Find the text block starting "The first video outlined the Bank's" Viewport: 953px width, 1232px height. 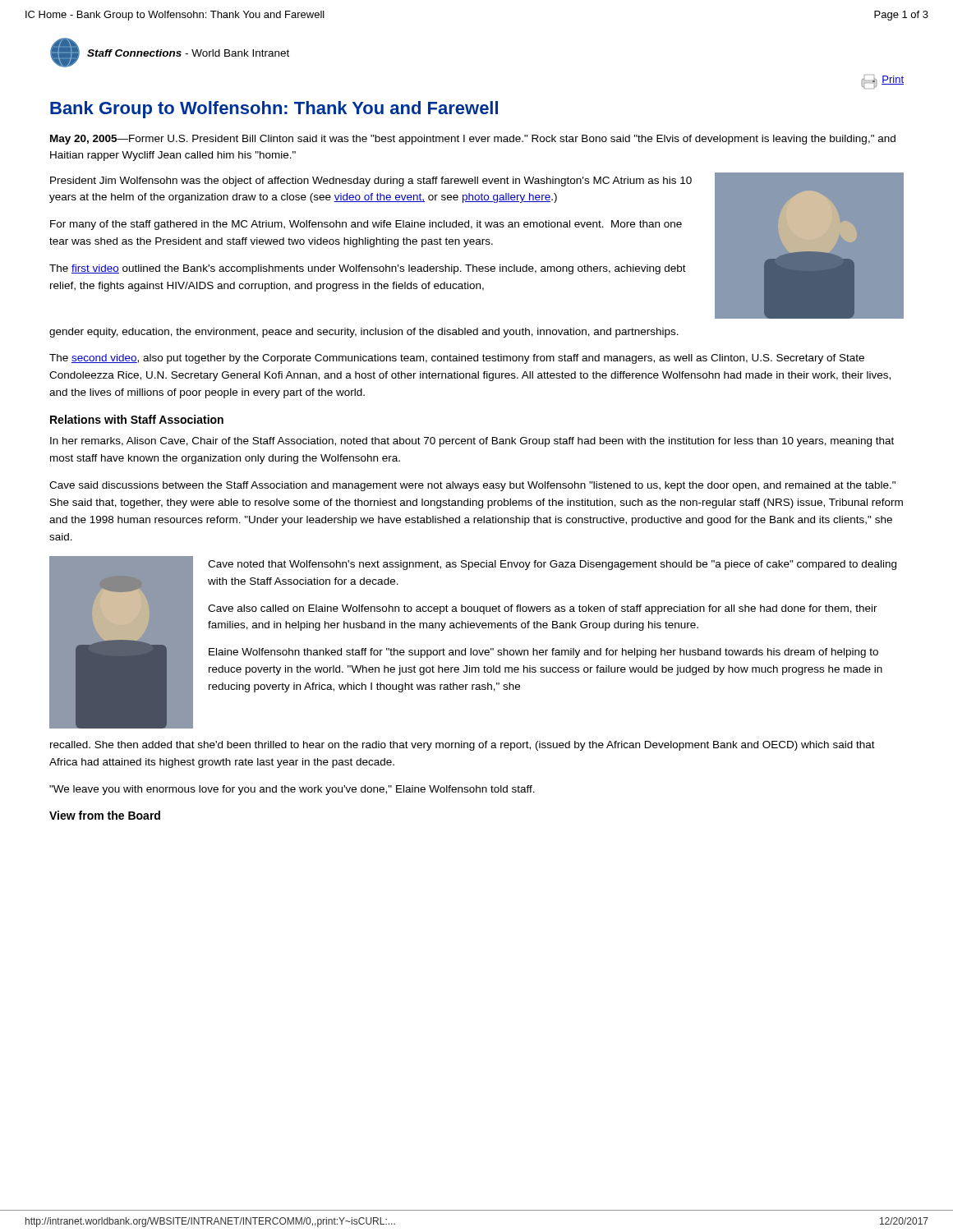point(367,277)
